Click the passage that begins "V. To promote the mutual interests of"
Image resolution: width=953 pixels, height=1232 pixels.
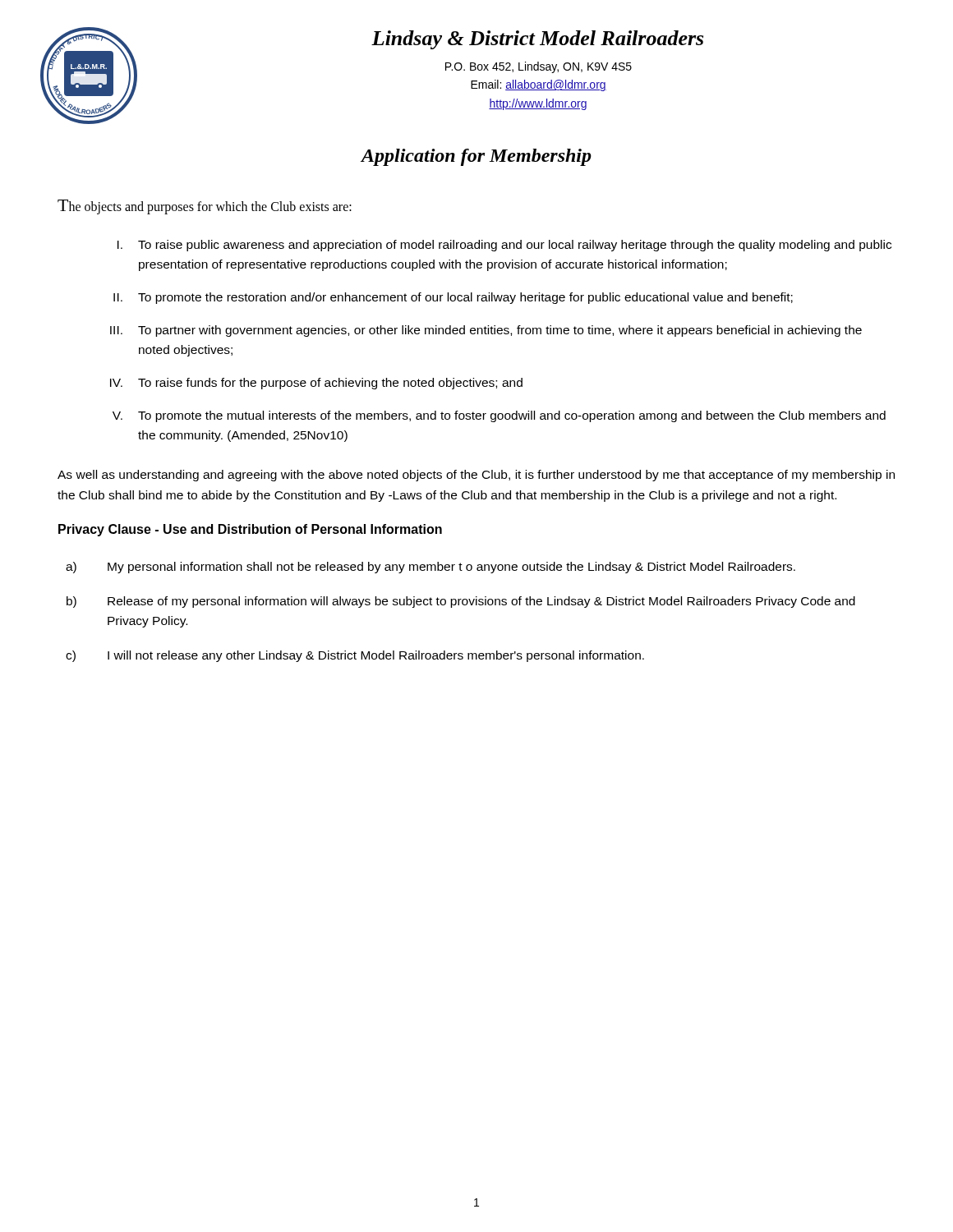[x=485, y=426]
